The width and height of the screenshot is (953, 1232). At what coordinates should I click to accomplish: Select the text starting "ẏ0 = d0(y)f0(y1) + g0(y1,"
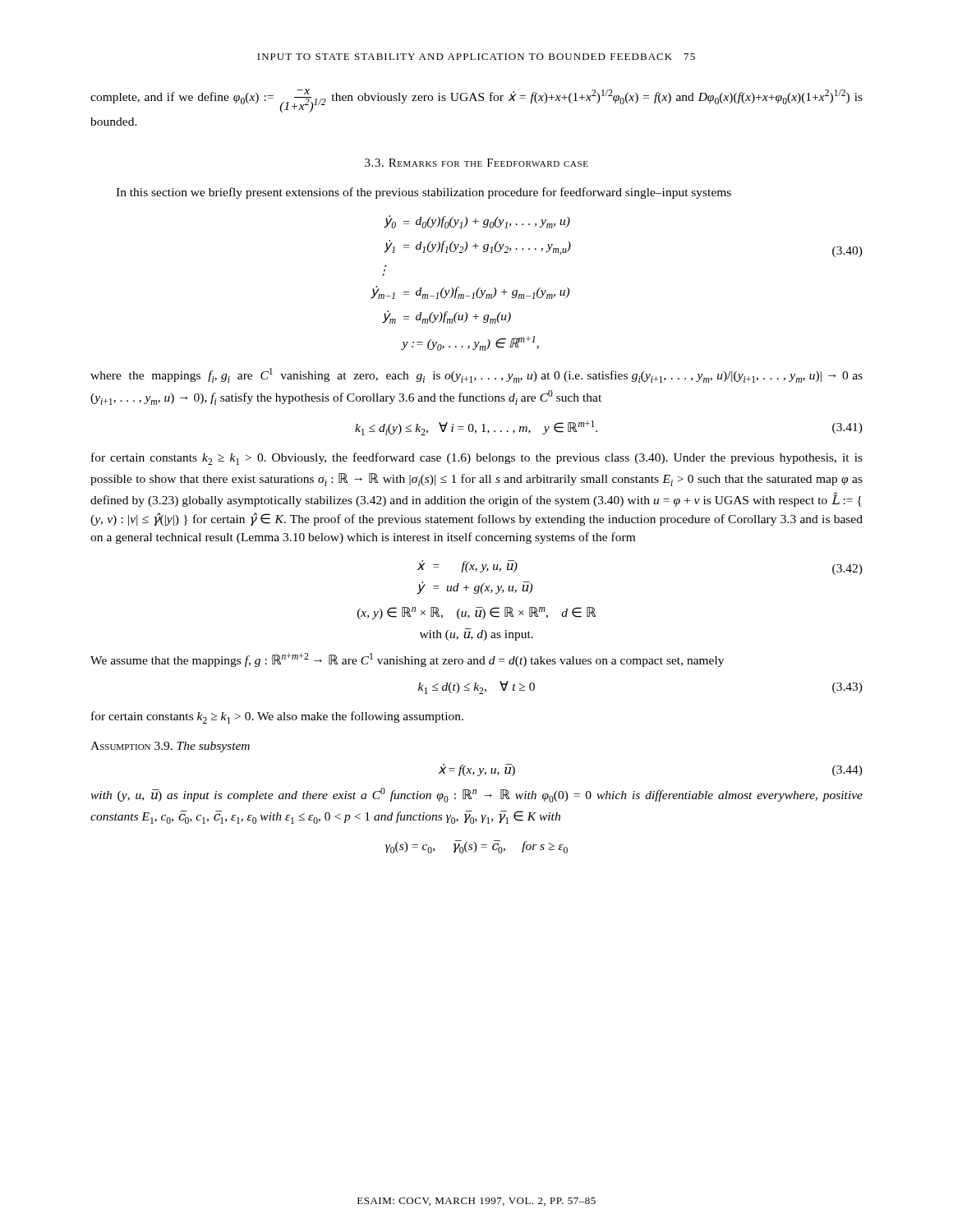click(476, 284)
